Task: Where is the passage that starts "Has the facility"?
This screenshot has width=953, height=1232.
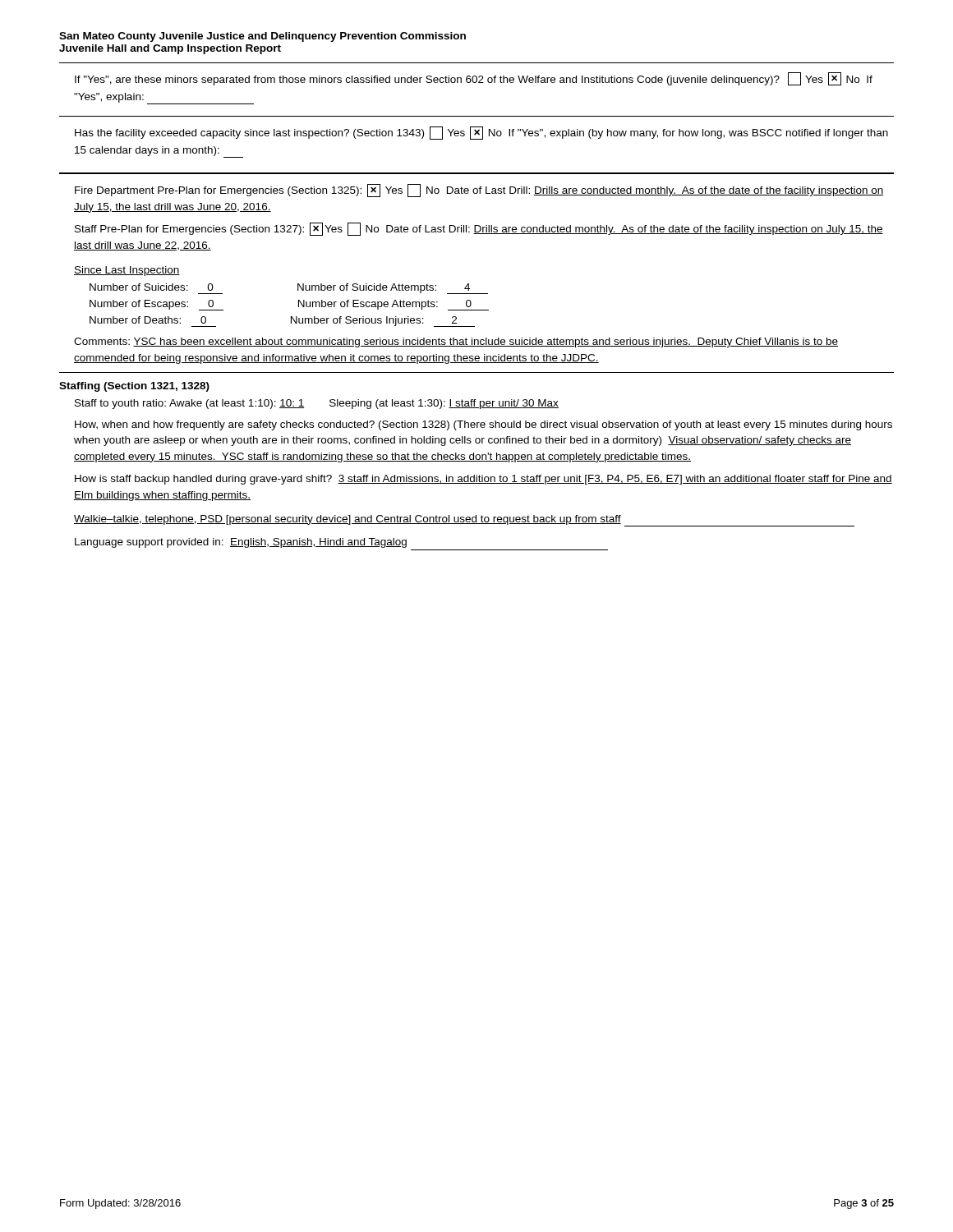Action: coord(481,142)
